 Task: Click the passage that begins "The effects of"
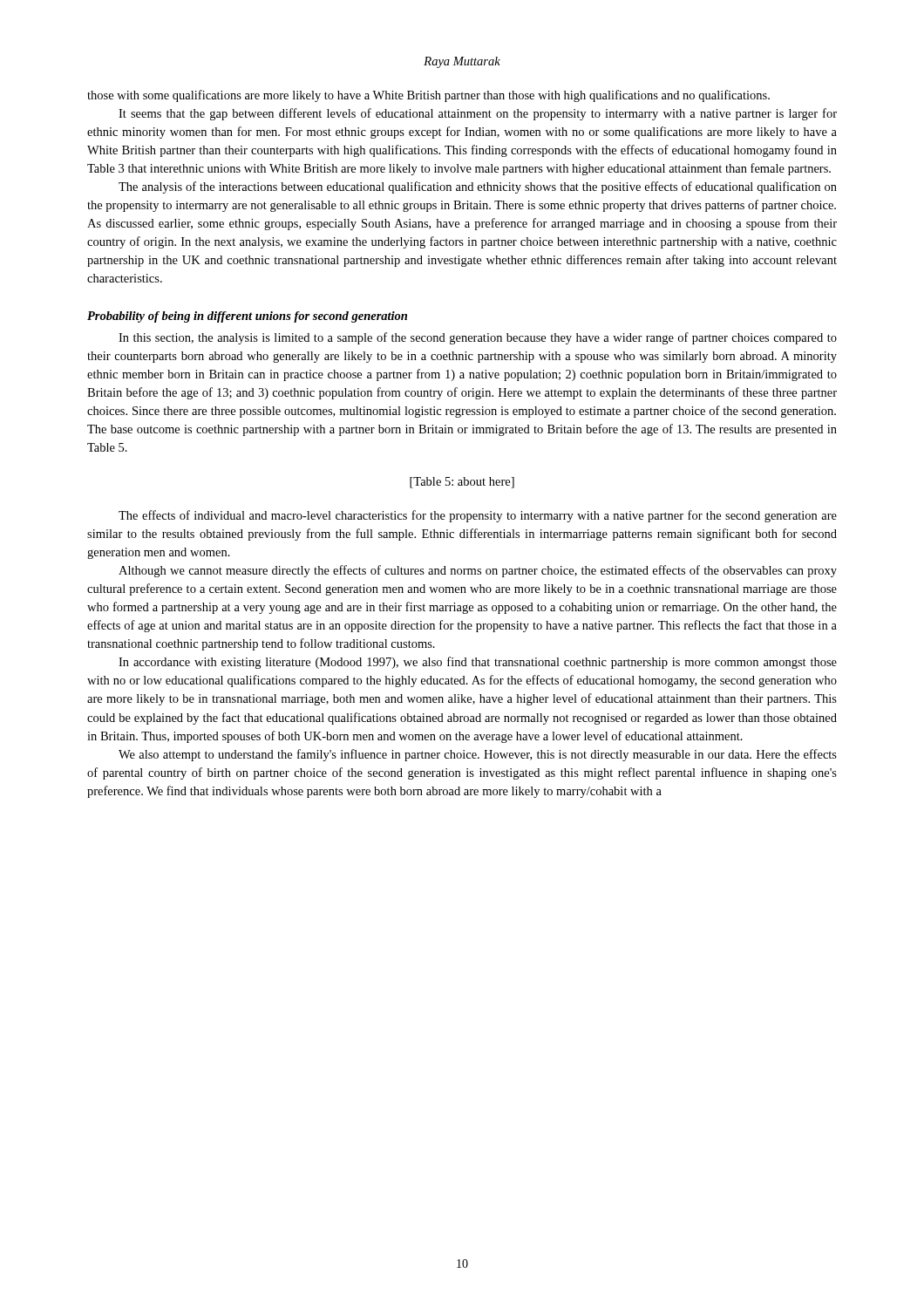click(462, 654)
